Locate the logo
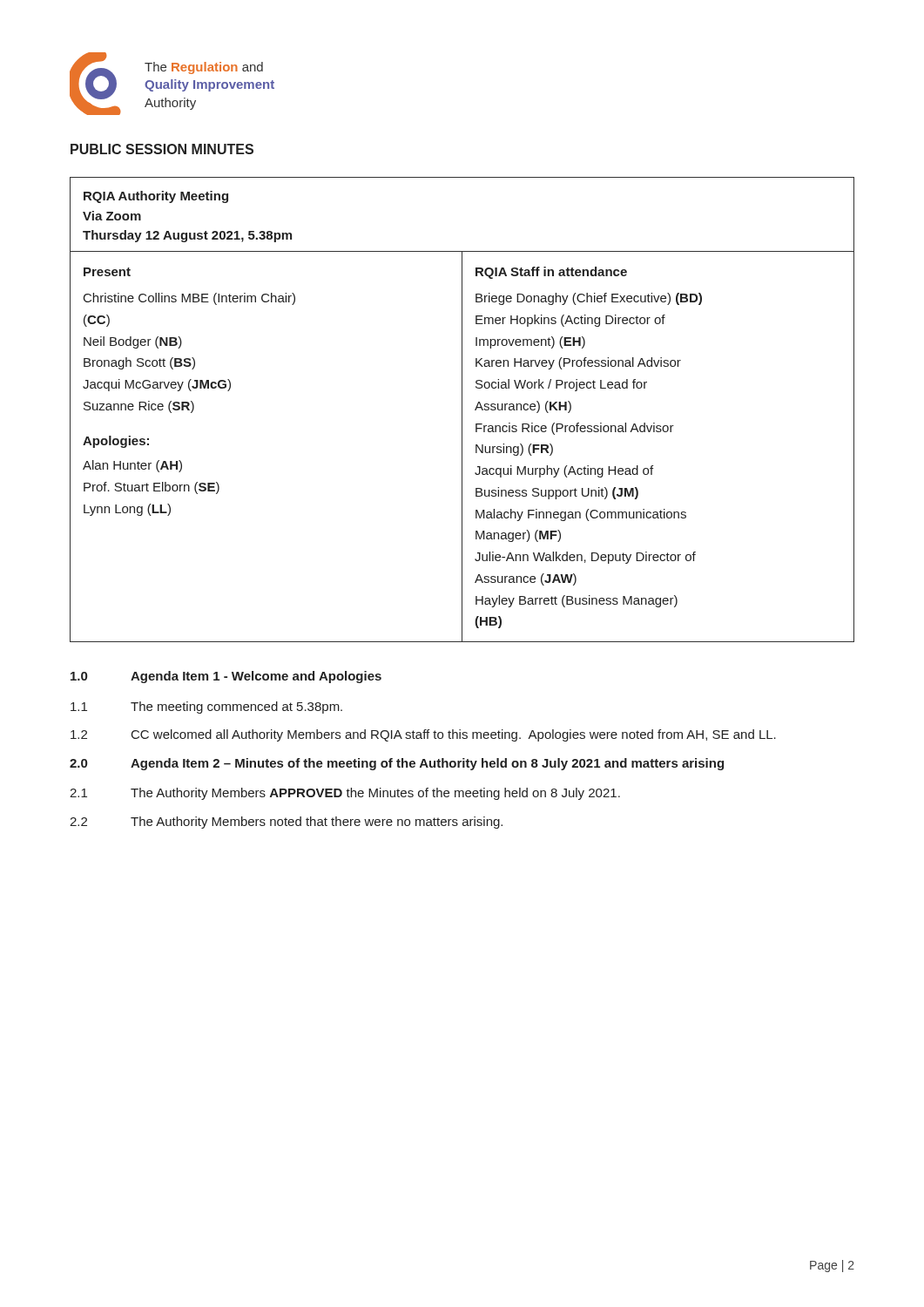The width and height of the screenshot is (924, 1307). pyautogui.click(x=462, y=85)
